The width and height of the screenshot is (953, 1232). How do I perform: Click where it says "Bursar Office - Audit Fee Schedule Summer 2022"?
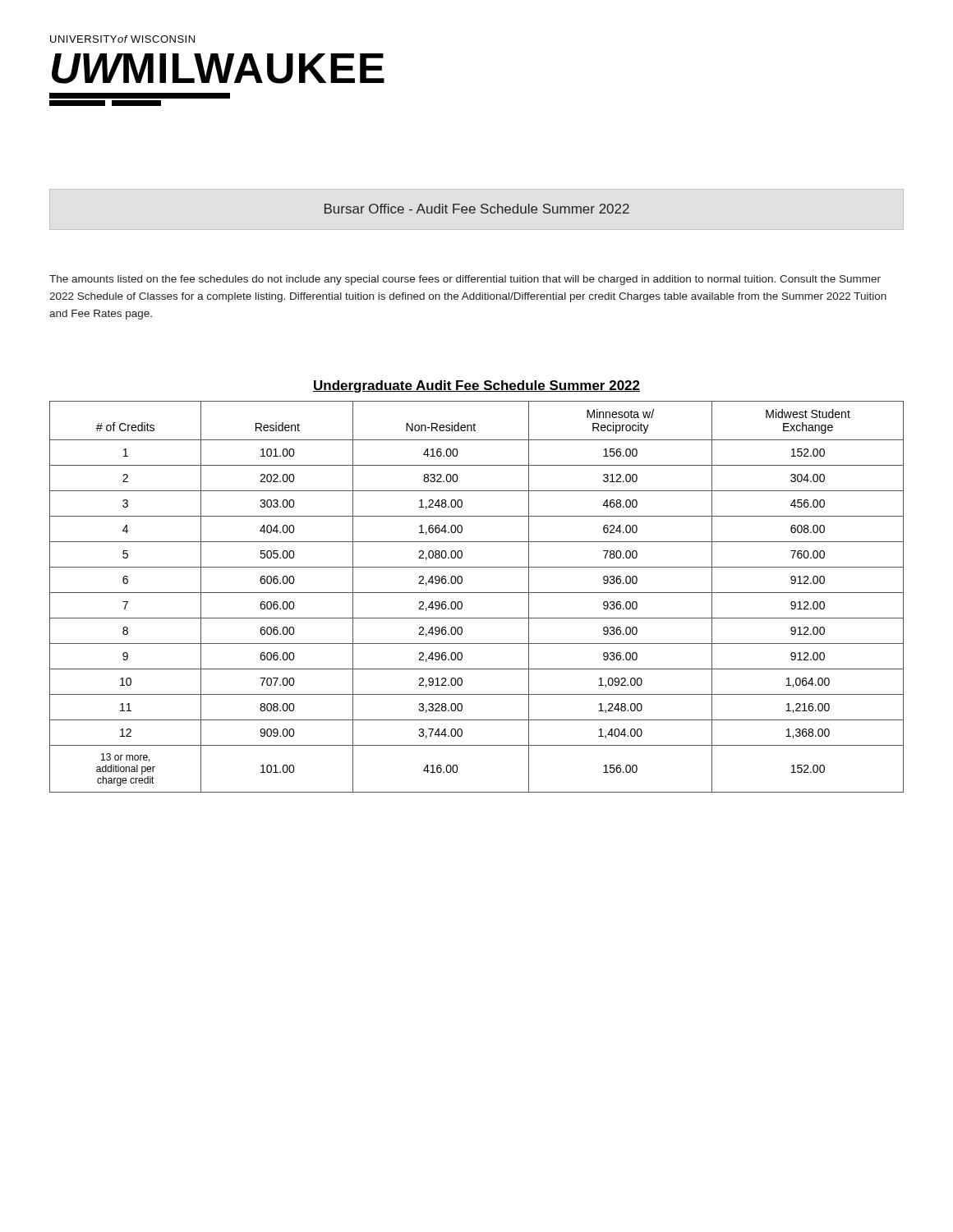click(x=476, y=209)
